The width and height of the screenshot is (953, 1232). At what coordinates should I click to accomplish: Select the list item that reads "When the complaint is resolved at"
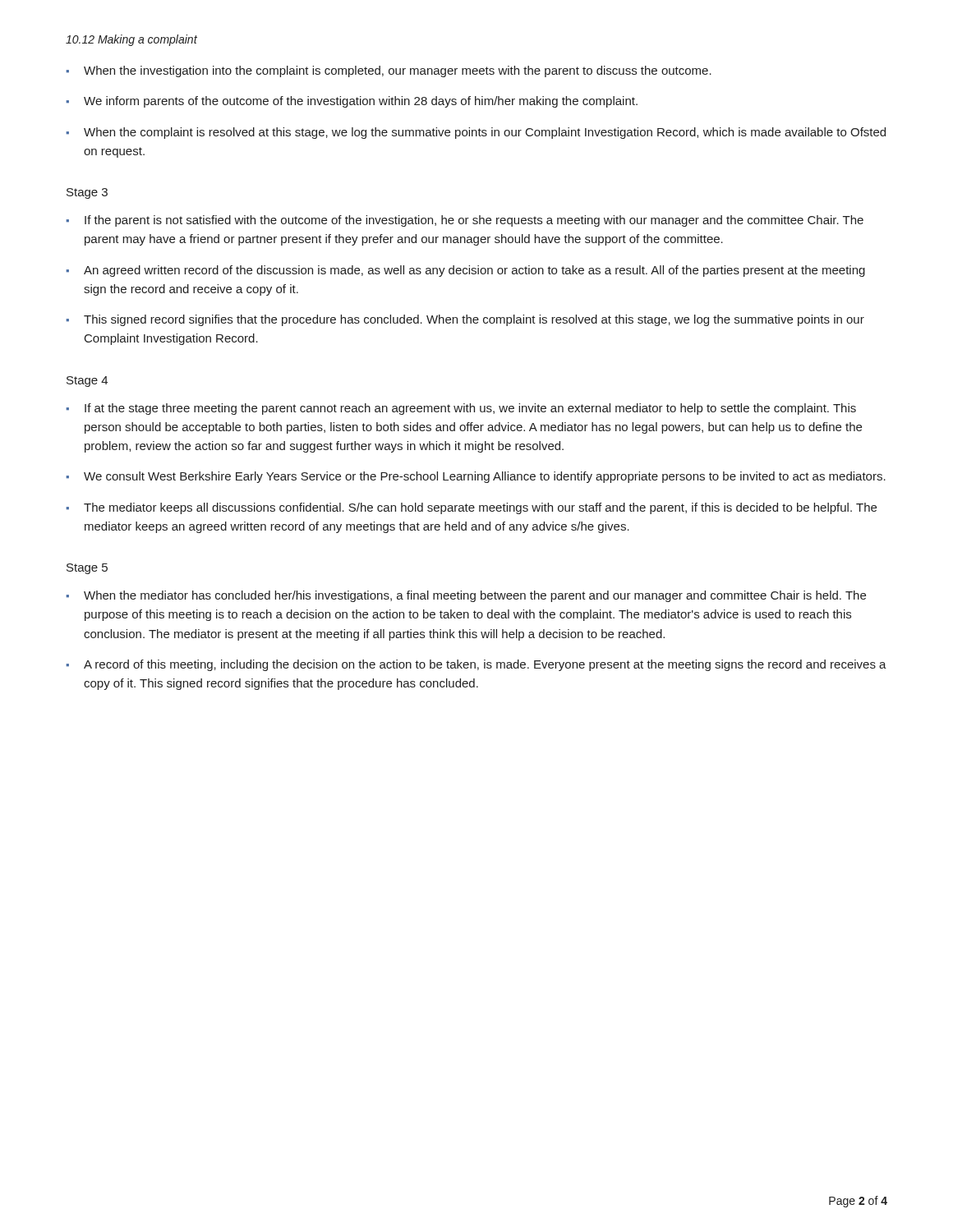click(476, 141)
